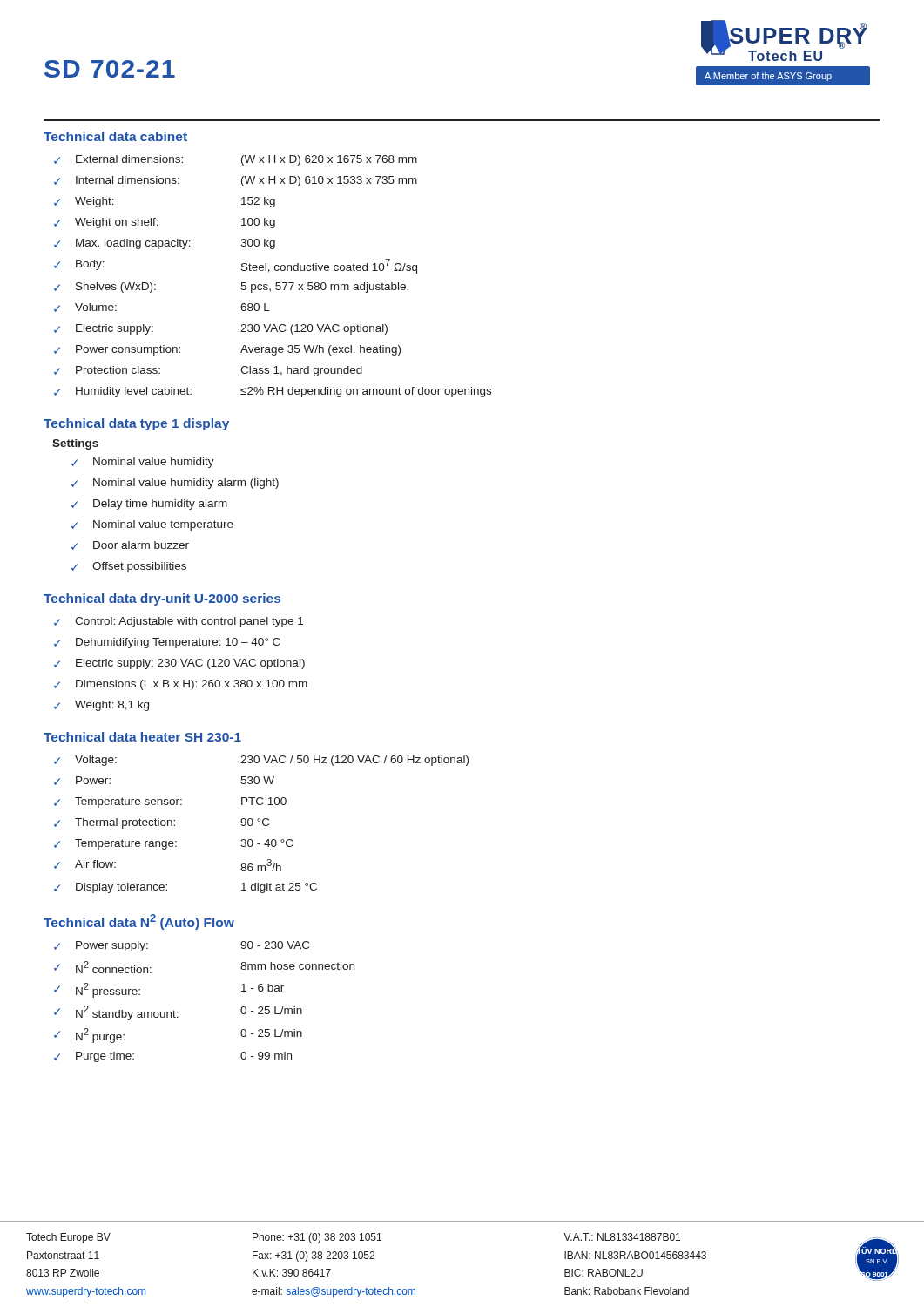Screen dimensions: 1307x924
Task: Navigate to the block starting "✓Volume:680 L"
Action: [x=93, y=307]
